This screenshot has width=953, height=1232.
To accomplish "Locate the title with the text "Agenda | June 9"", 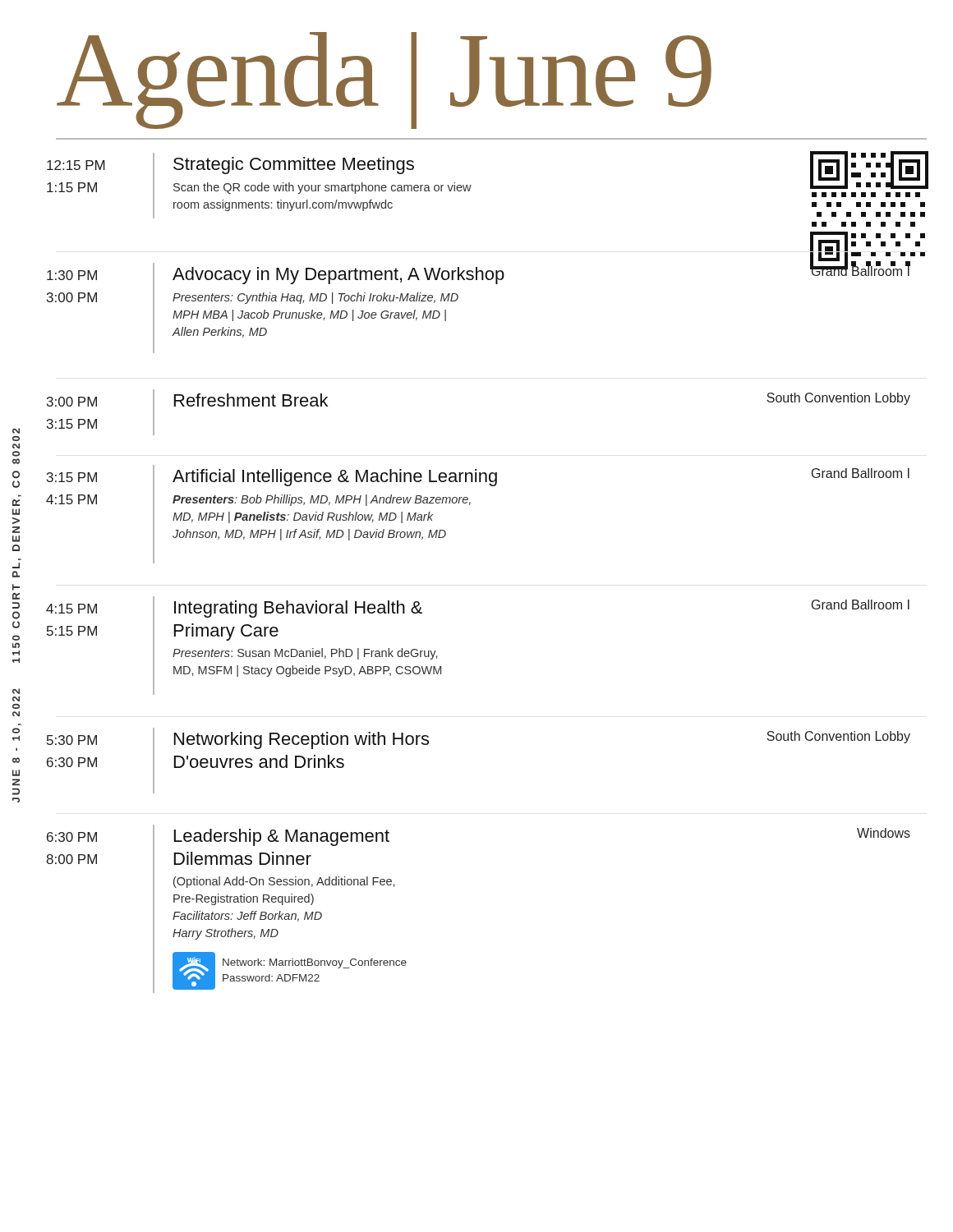I will coord(483,66).
